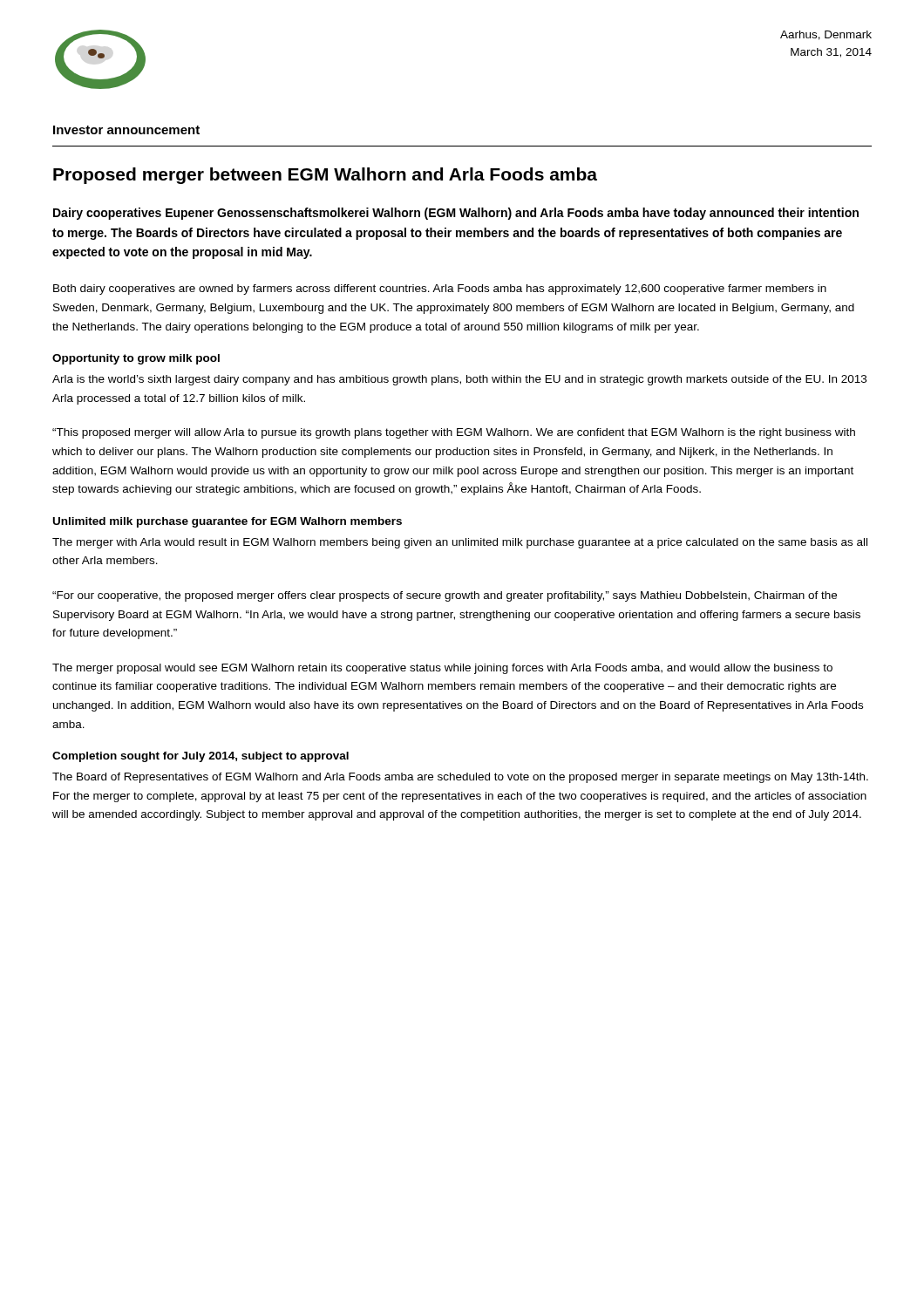Find the block on this page that starts "“This proposed merger will"
Screen dimensions: 1308x924
tap(454, 461)
